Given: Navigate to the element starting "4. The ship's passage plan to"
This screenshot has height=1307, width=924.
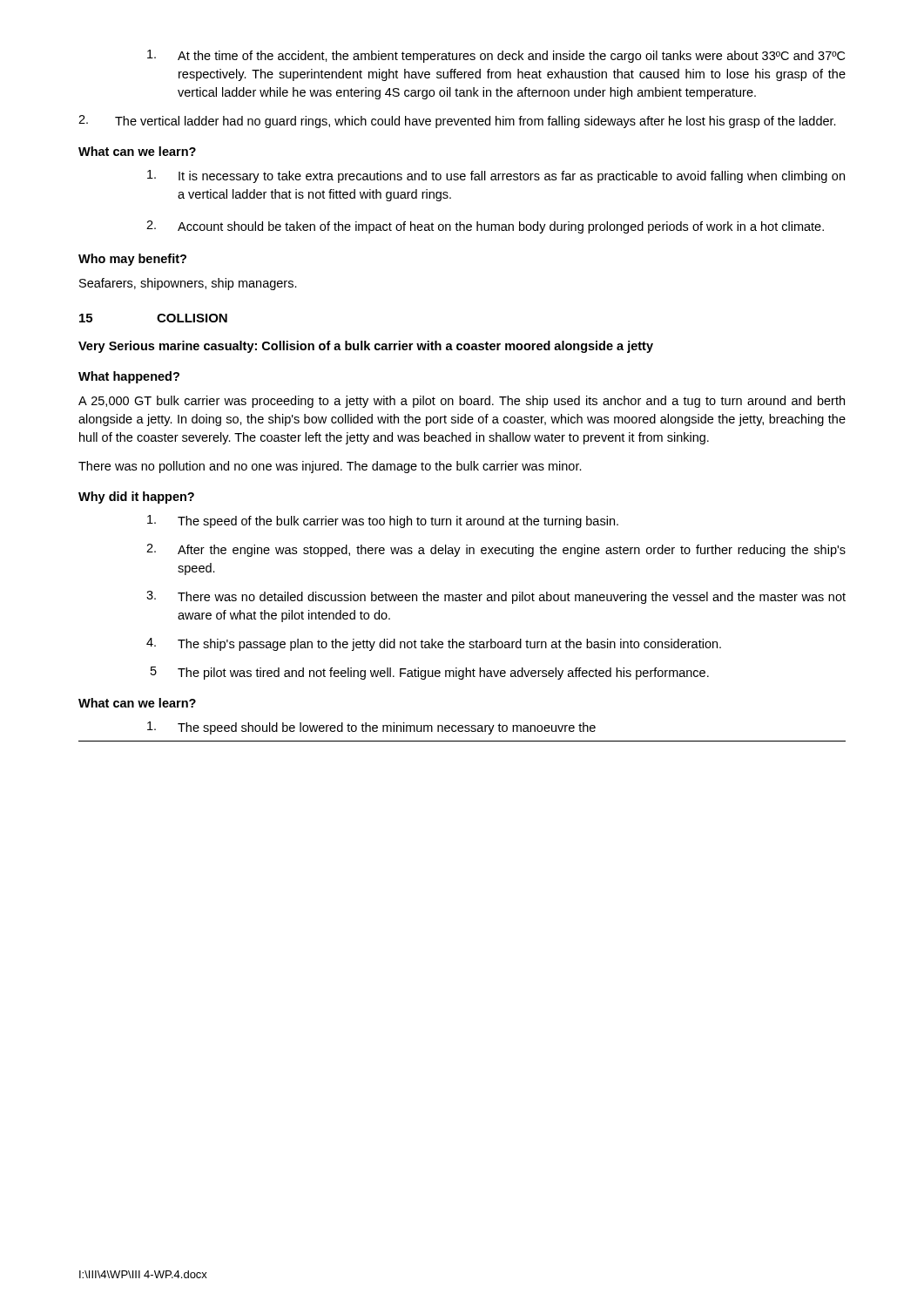Looking at the screenshot, I should coord(462,645).
